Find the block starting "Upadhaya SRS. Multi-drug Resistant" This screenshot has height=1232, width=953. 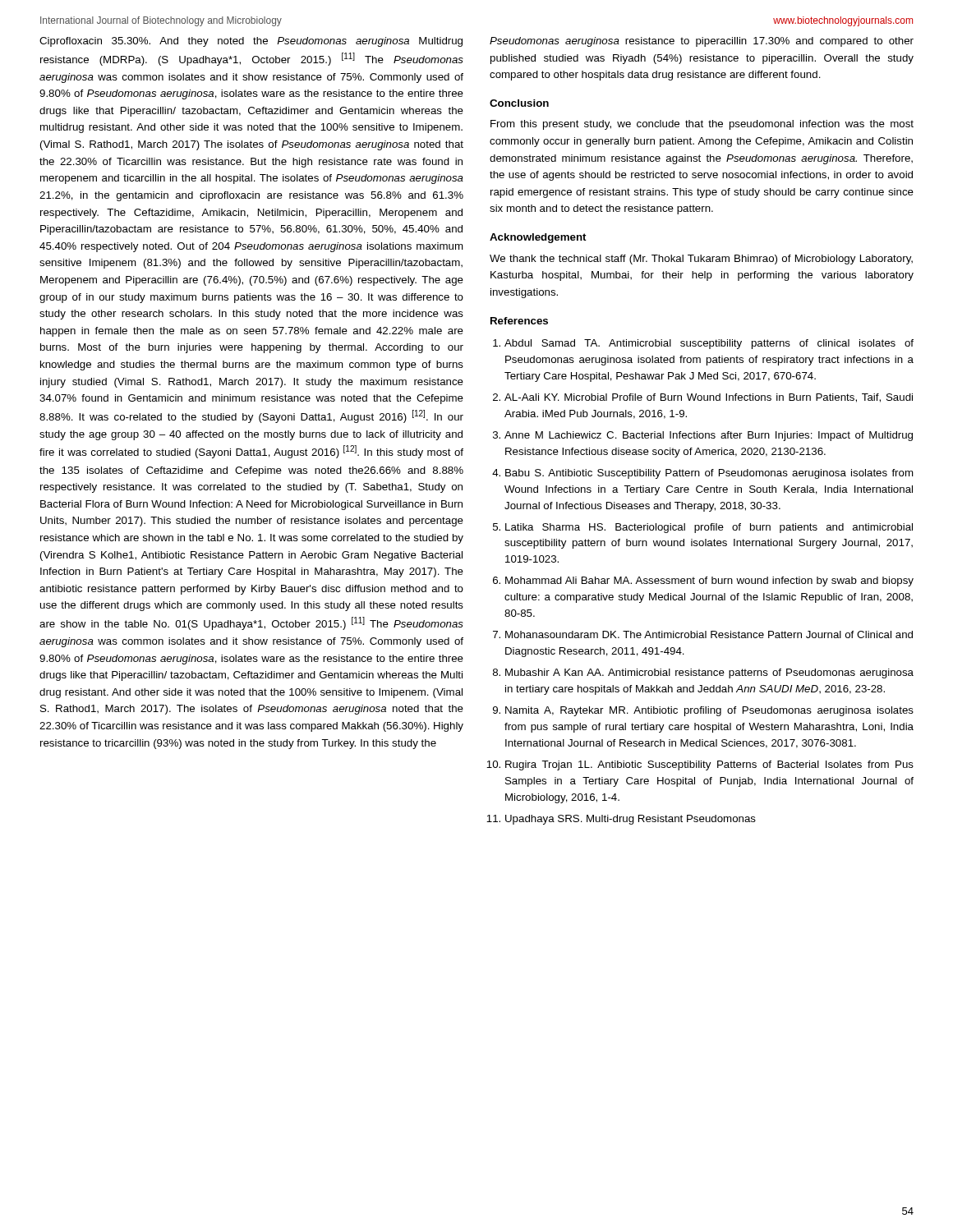(630, 818)
